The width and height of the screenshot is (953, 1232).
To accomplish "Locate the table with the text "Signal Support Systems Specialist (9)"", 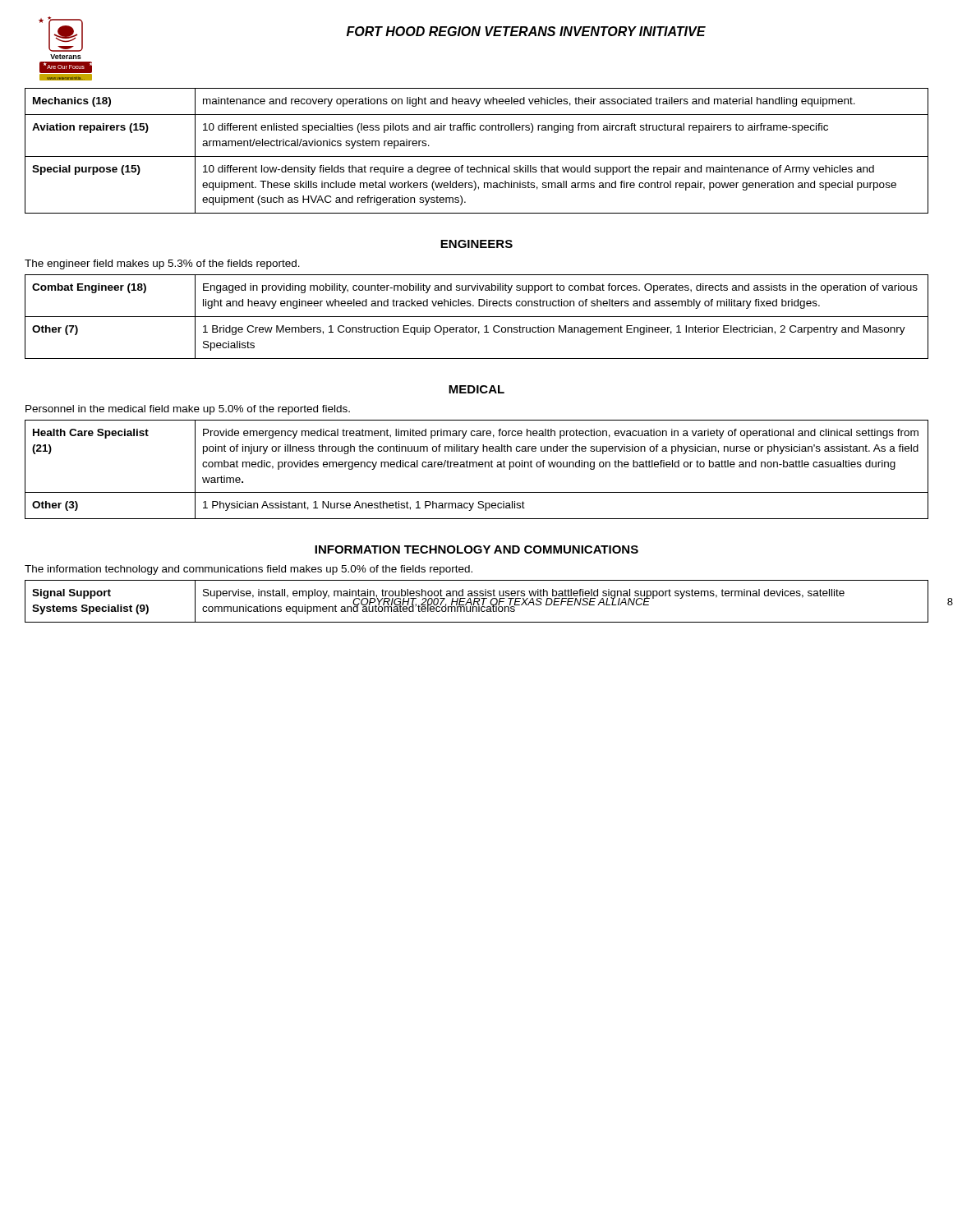I will (476, 601).
